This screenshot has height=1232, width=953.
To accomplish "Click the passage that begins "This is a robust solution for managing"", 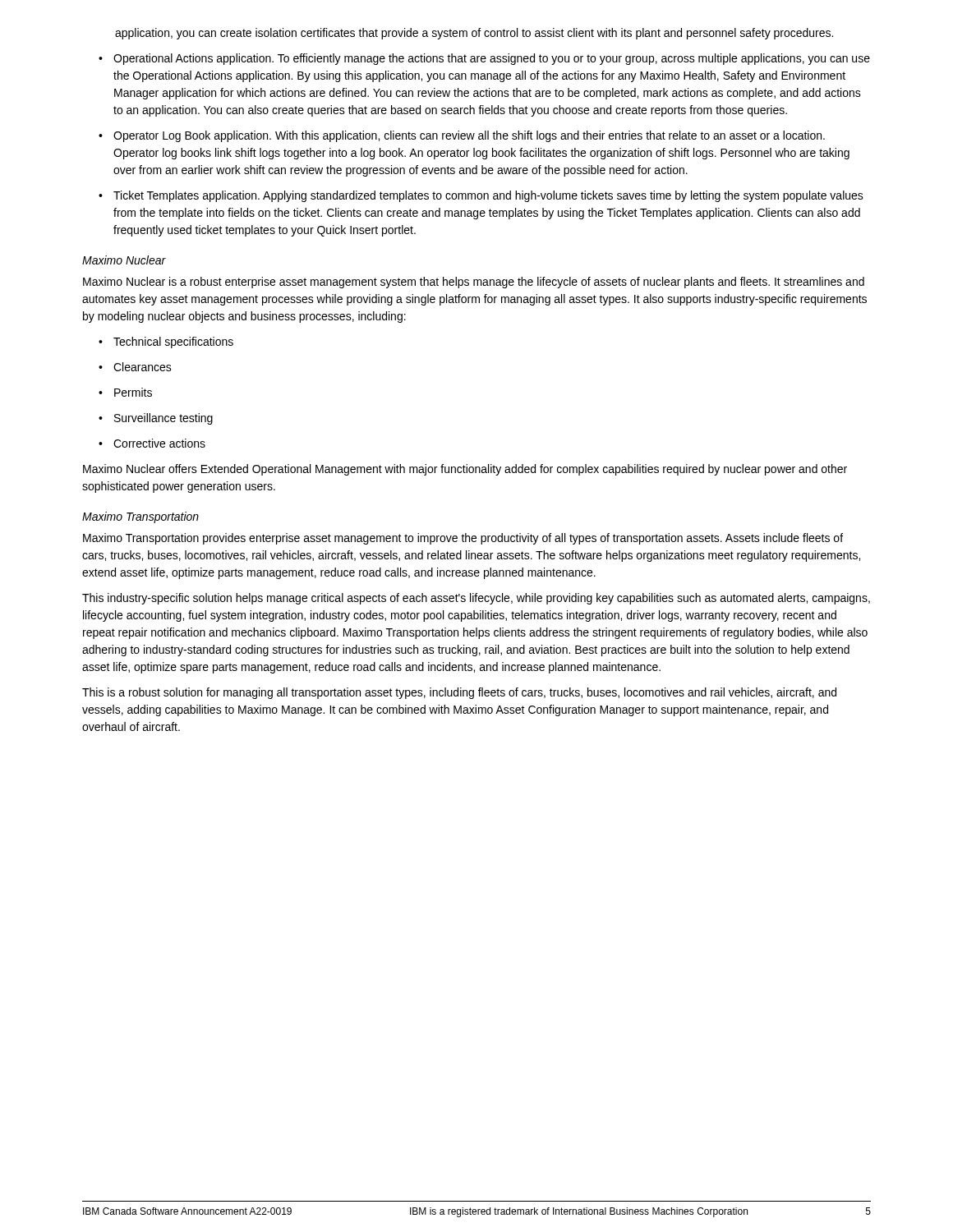I will (x=460, y=710).
